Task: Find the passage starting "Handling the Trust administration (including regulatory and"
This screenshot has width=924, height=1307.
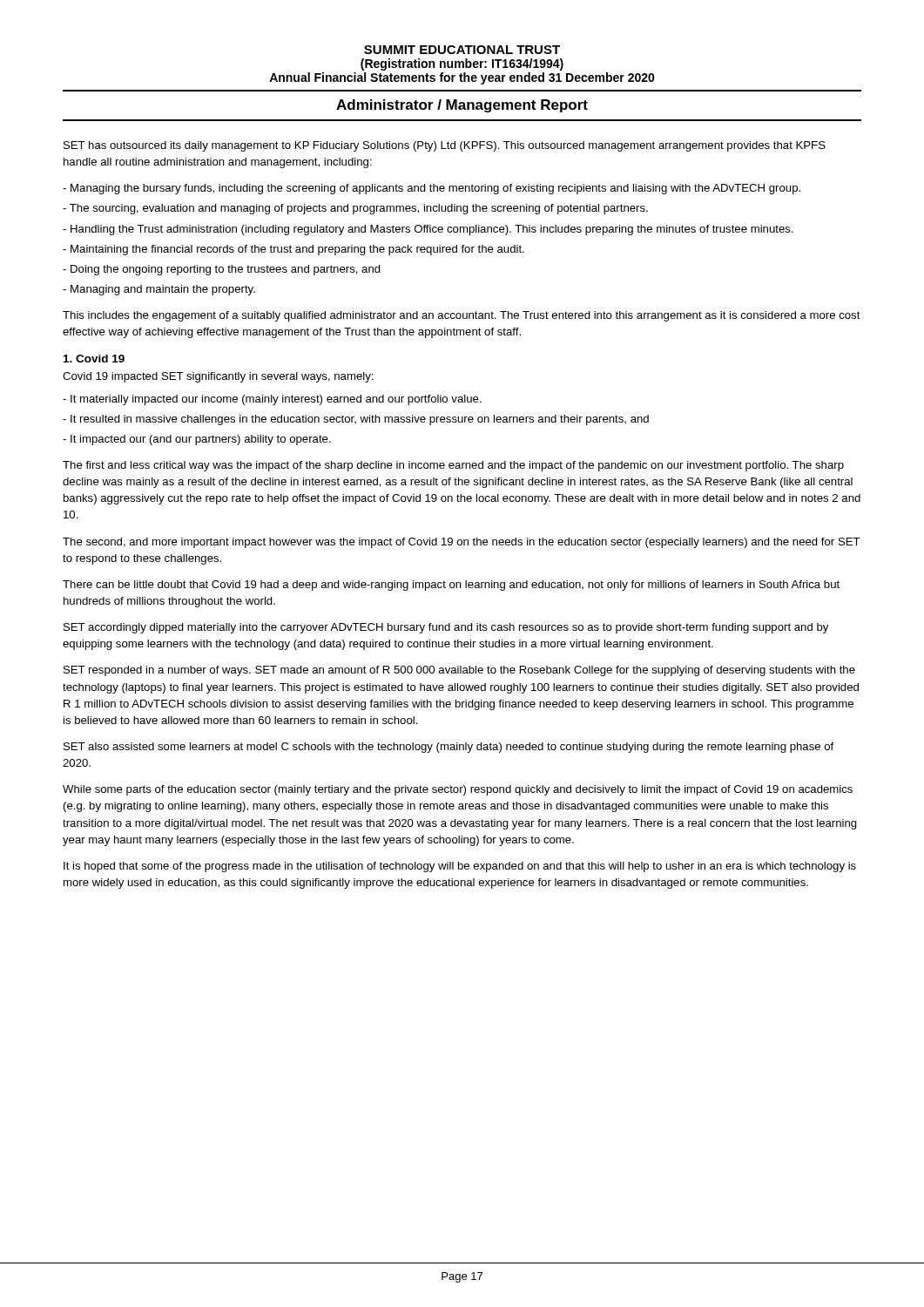Action: point(428,228)
